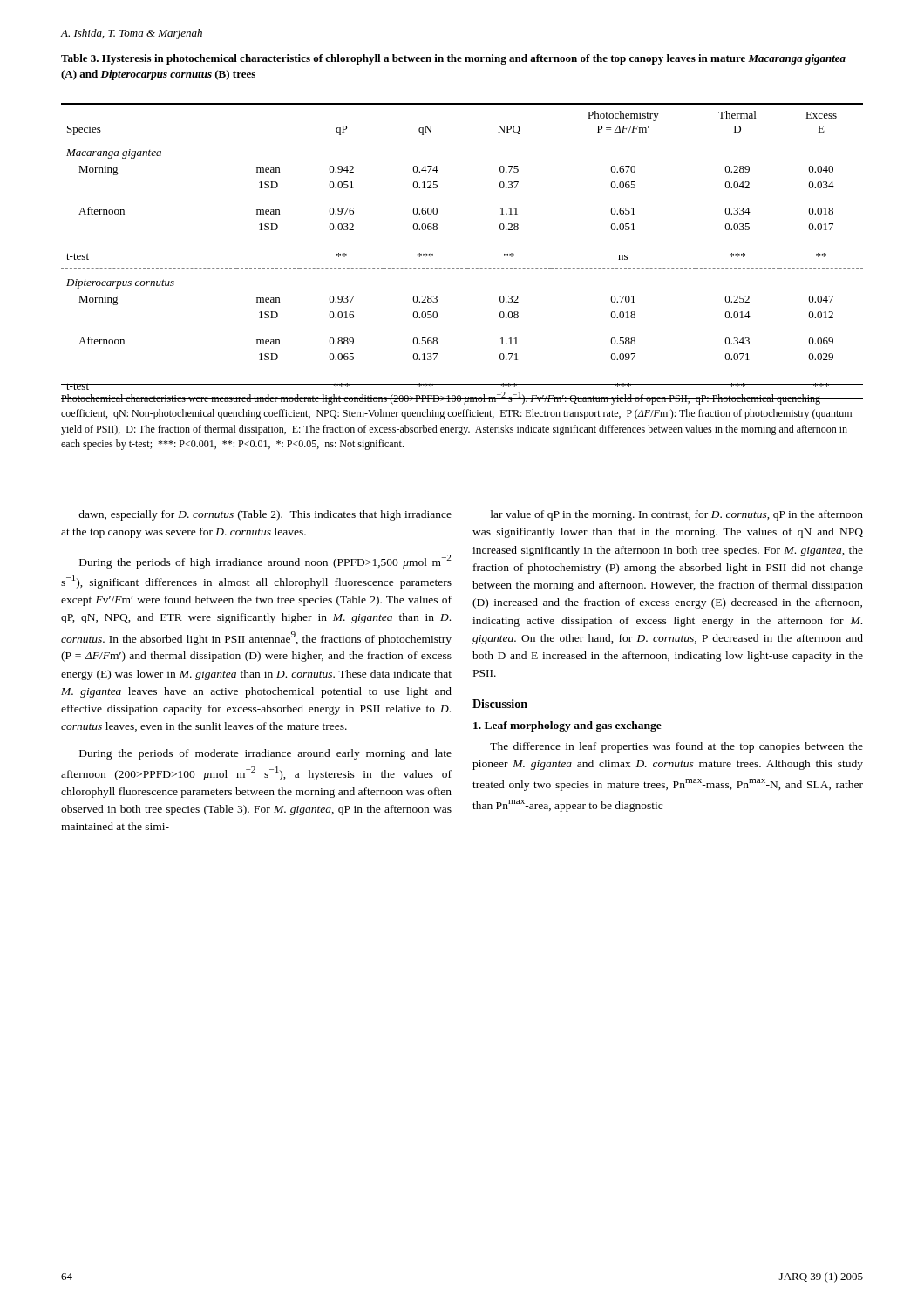
Task: Select the element starting "1. Leaf morphology and gas exchange"
Action: [x=567, y=725]
